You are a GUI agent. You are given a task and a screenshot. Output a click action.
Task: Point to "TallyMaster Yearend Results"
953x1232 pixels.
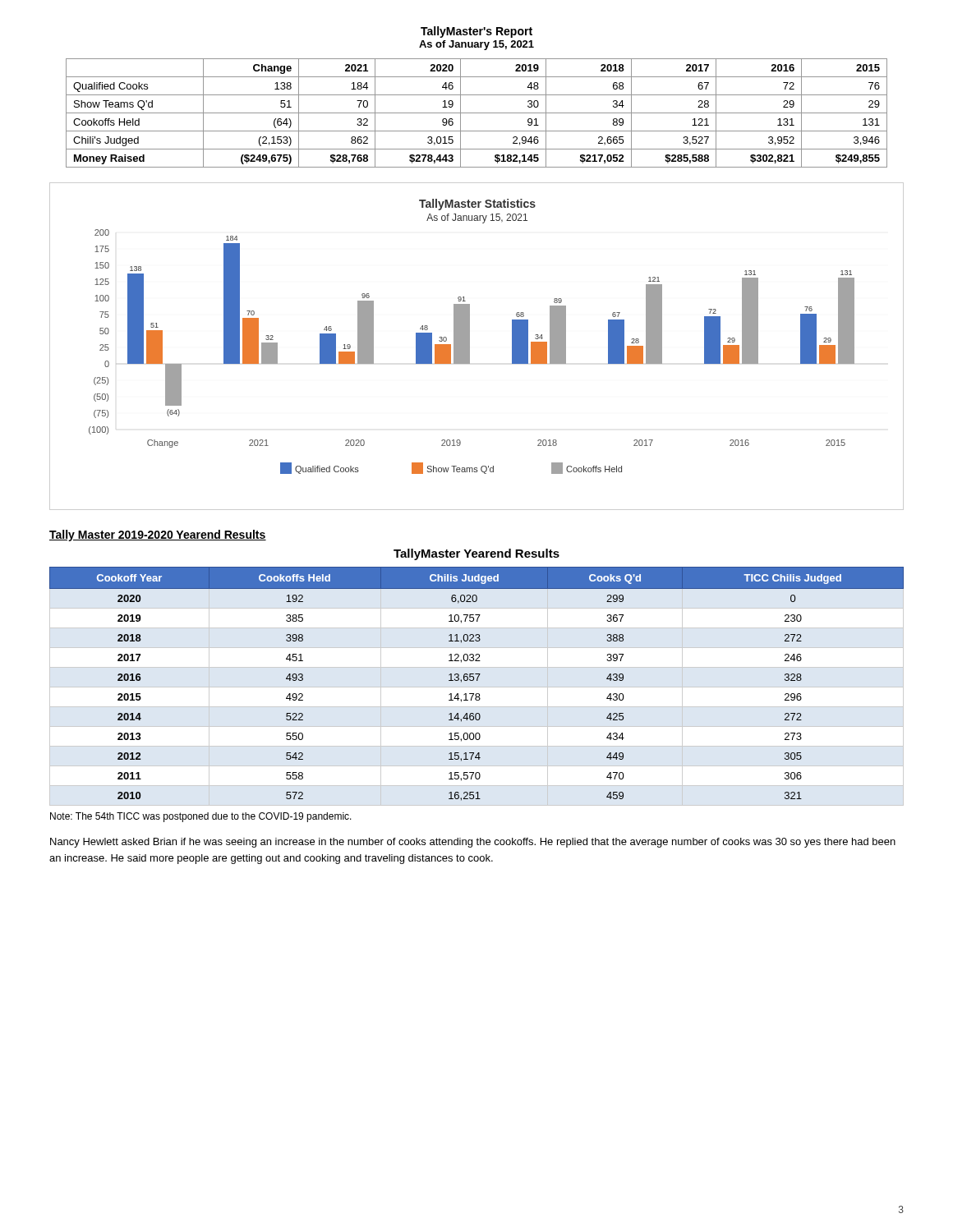coord(476,553)
